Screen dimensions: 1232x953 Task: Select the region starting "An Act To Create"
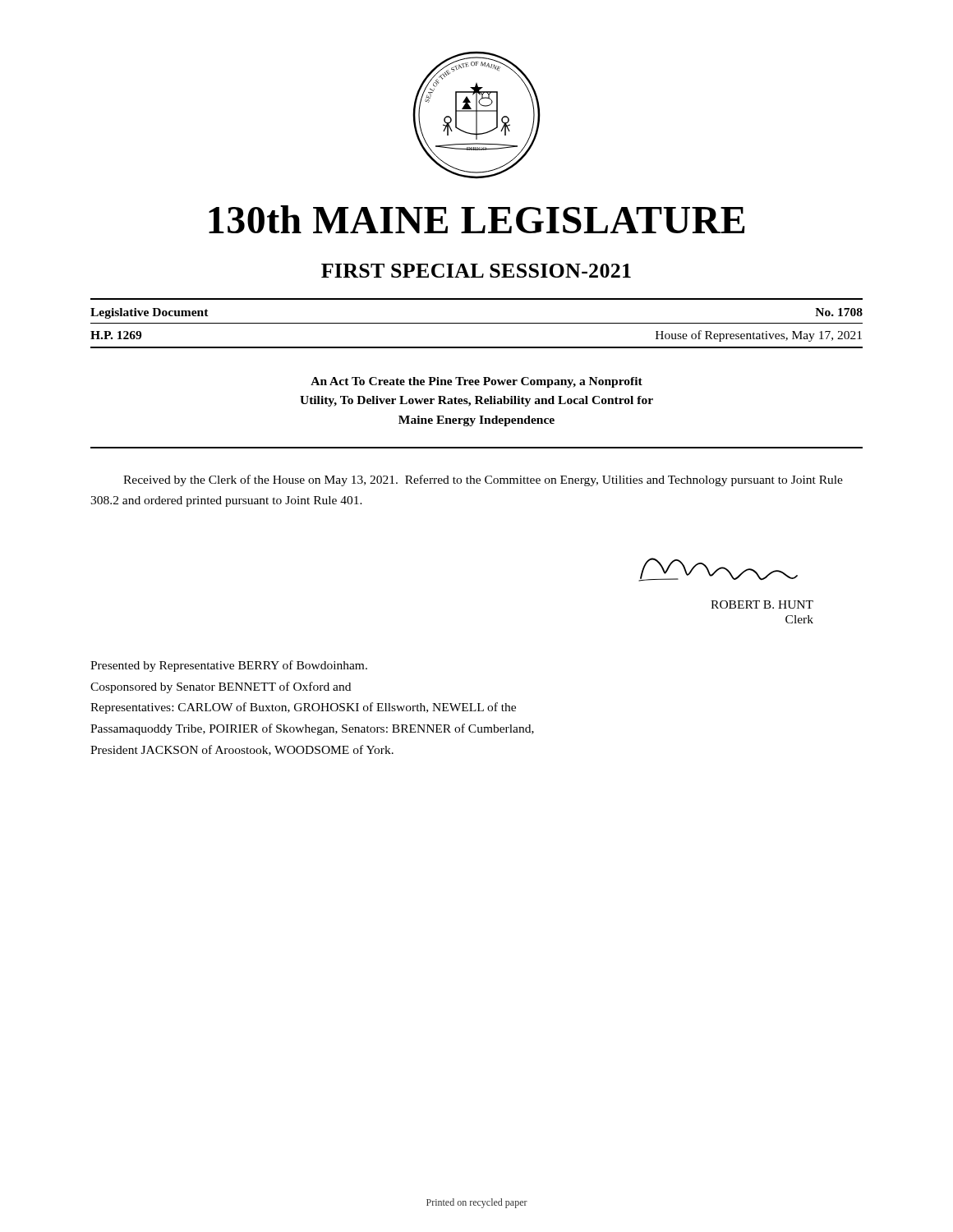[x=476, y=400]
